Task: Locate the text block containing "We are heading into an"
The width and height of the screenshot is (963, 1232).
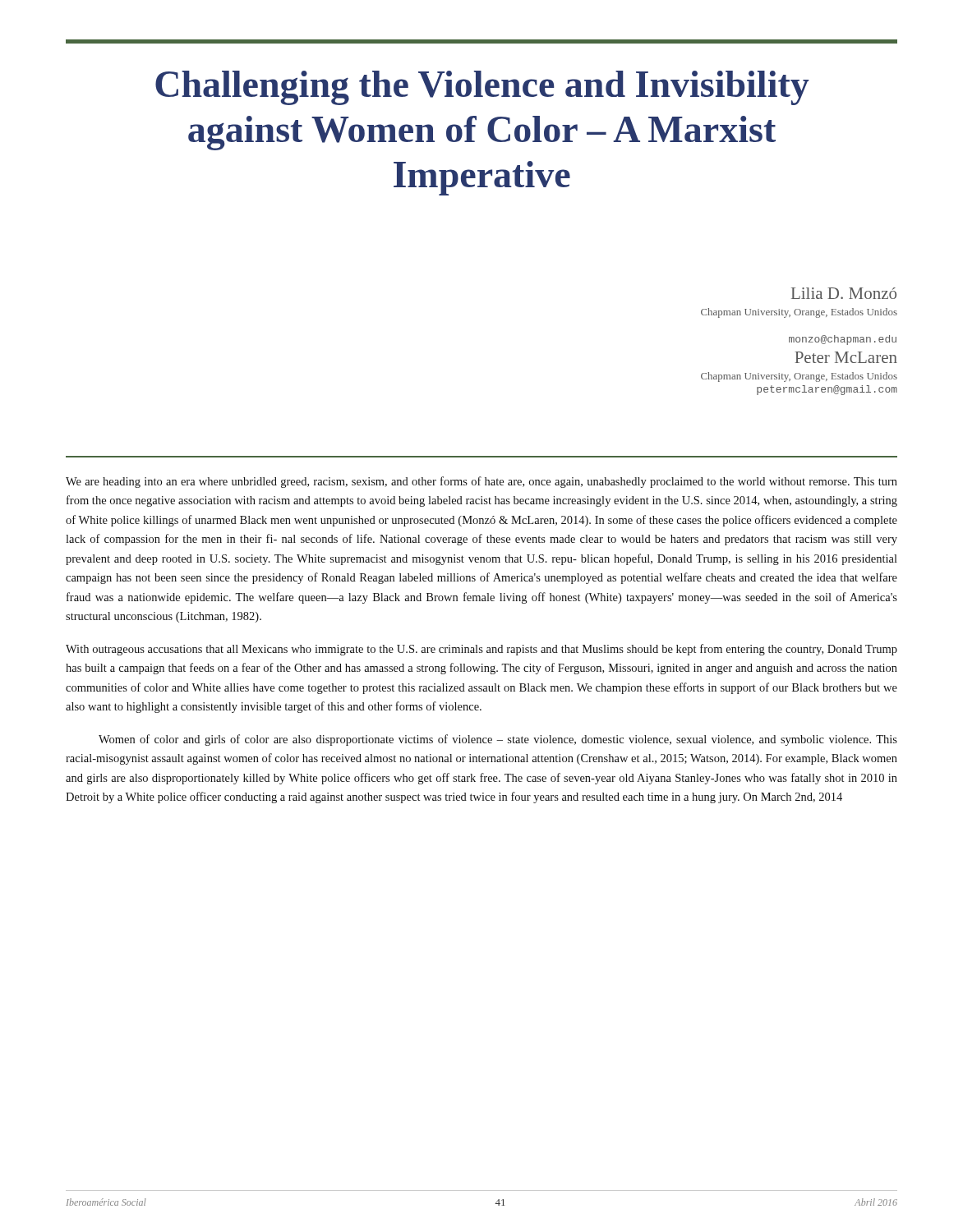Action: coord(482,549)
